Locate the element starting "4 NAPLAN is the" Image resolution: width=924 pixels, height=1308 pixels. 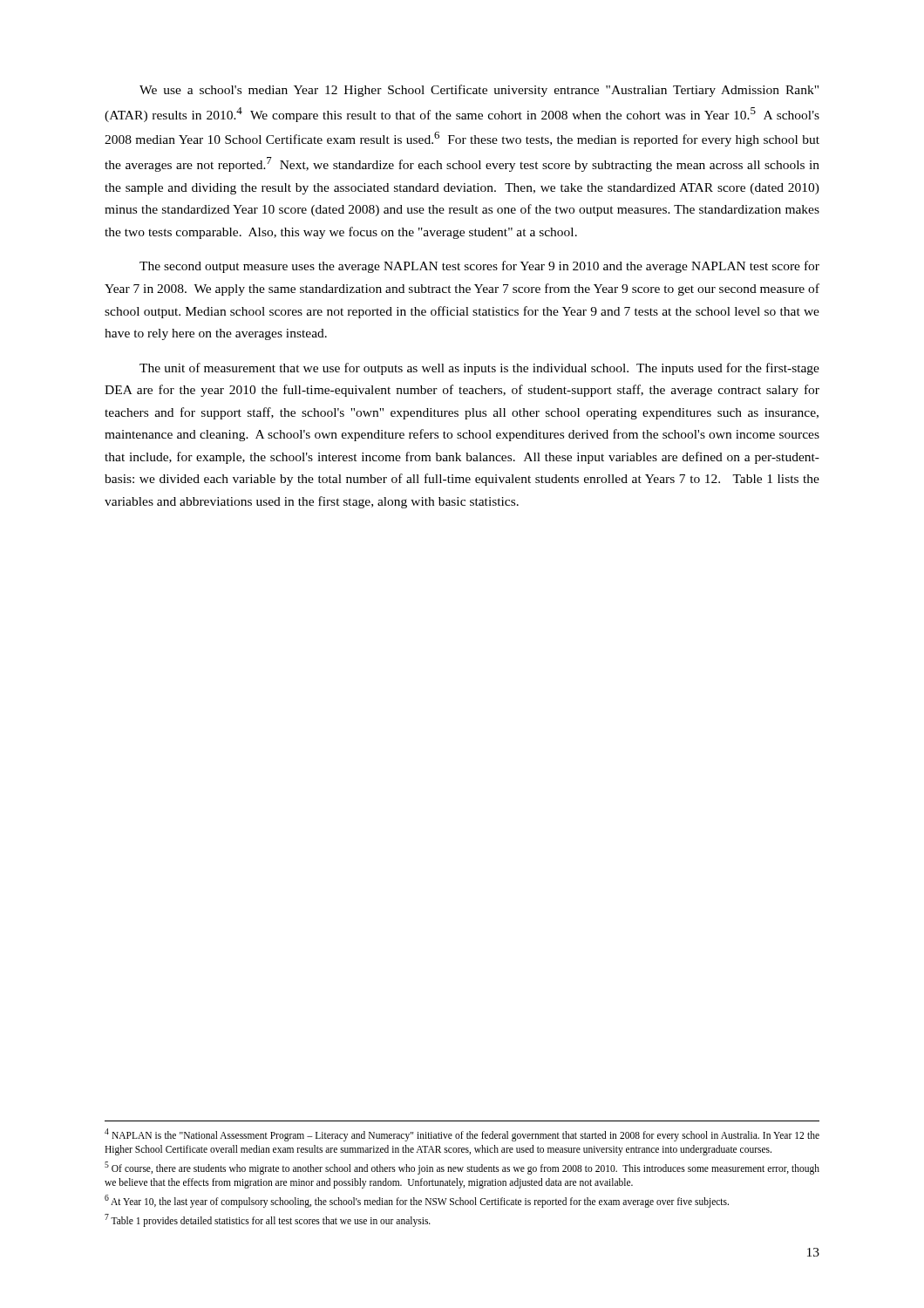[x=462, y=1141]
